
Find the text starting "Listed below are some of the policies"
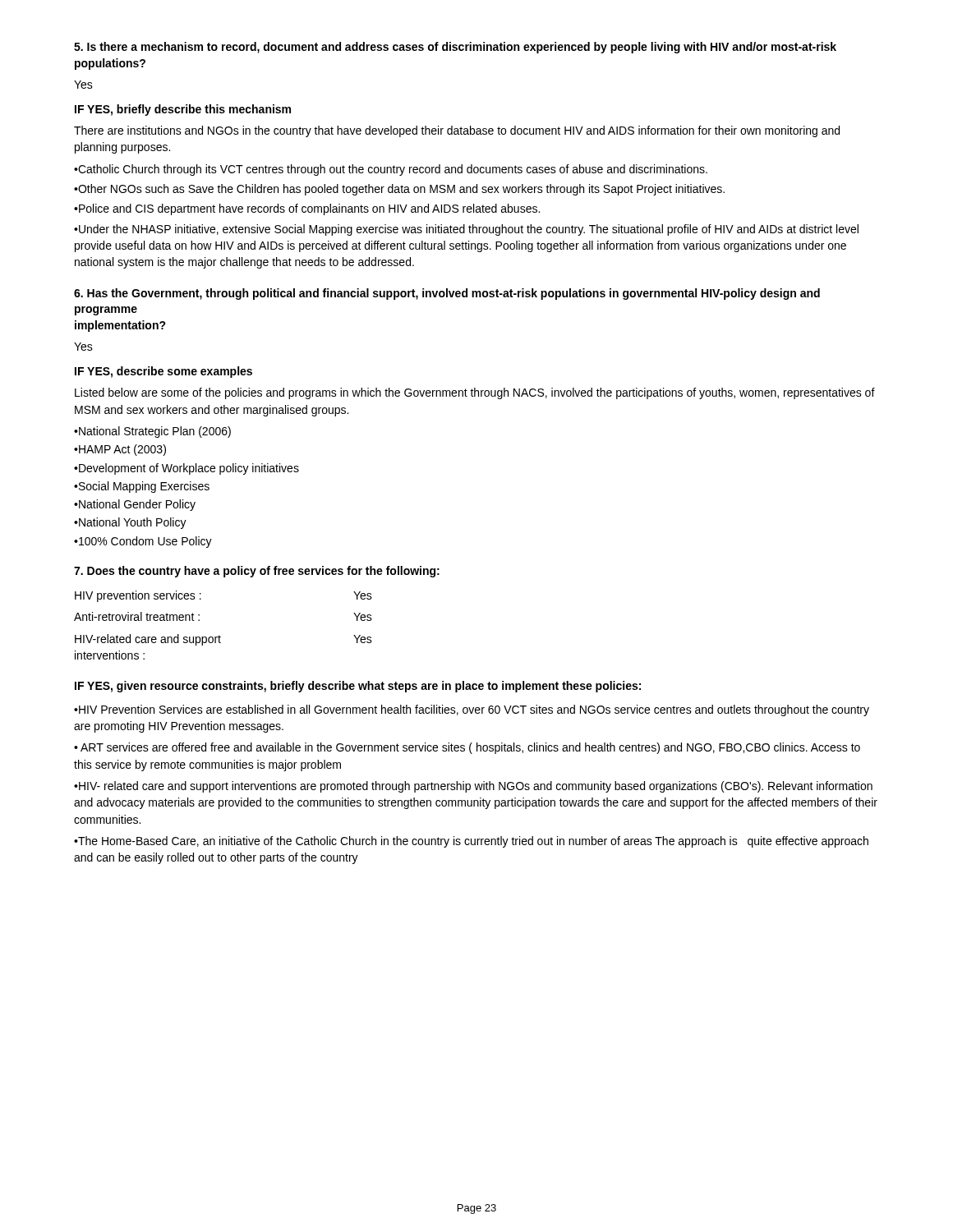(474, 401)
